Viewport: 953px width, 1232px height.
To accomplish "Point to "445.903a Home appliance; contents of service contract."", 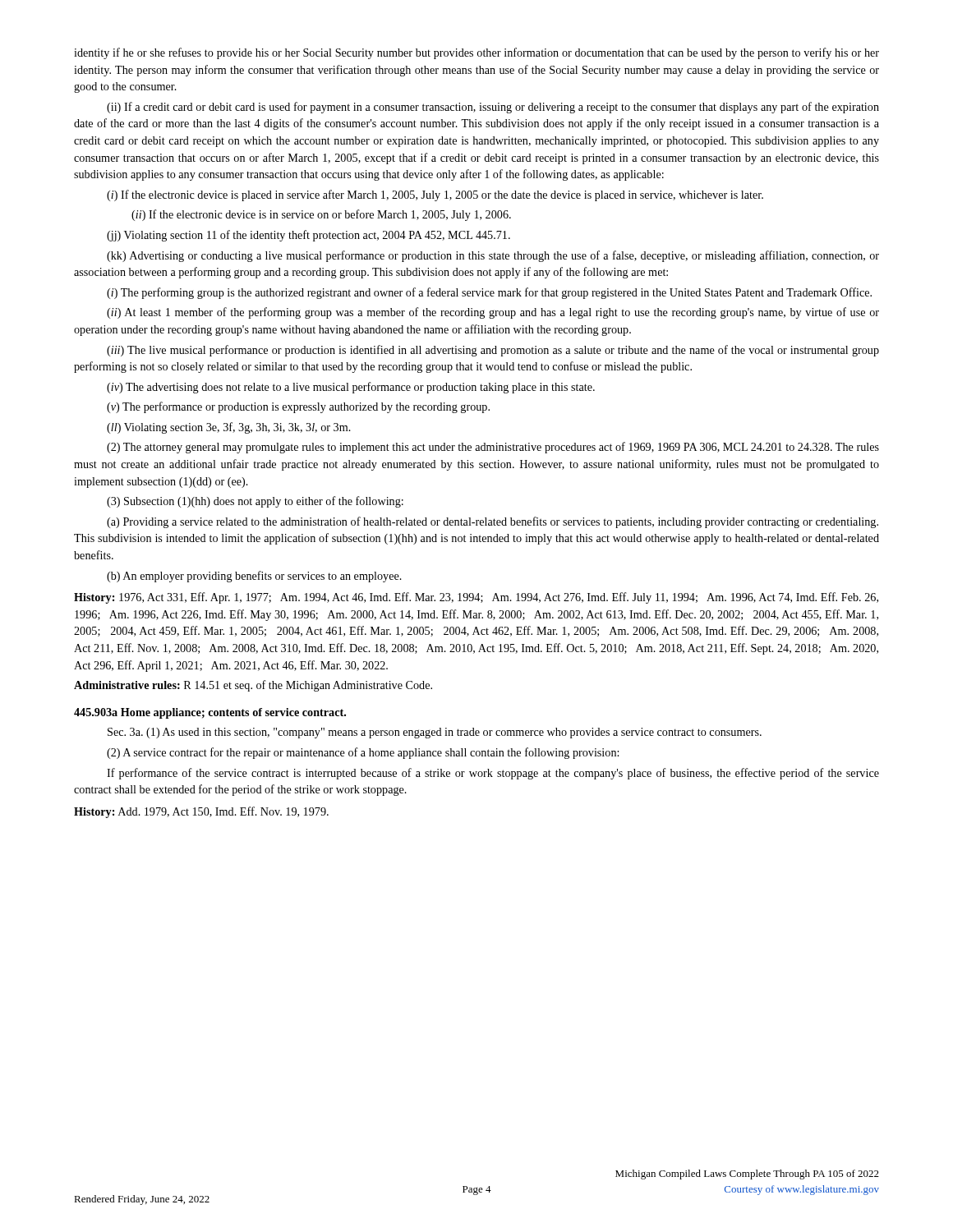I will point(210,712).
